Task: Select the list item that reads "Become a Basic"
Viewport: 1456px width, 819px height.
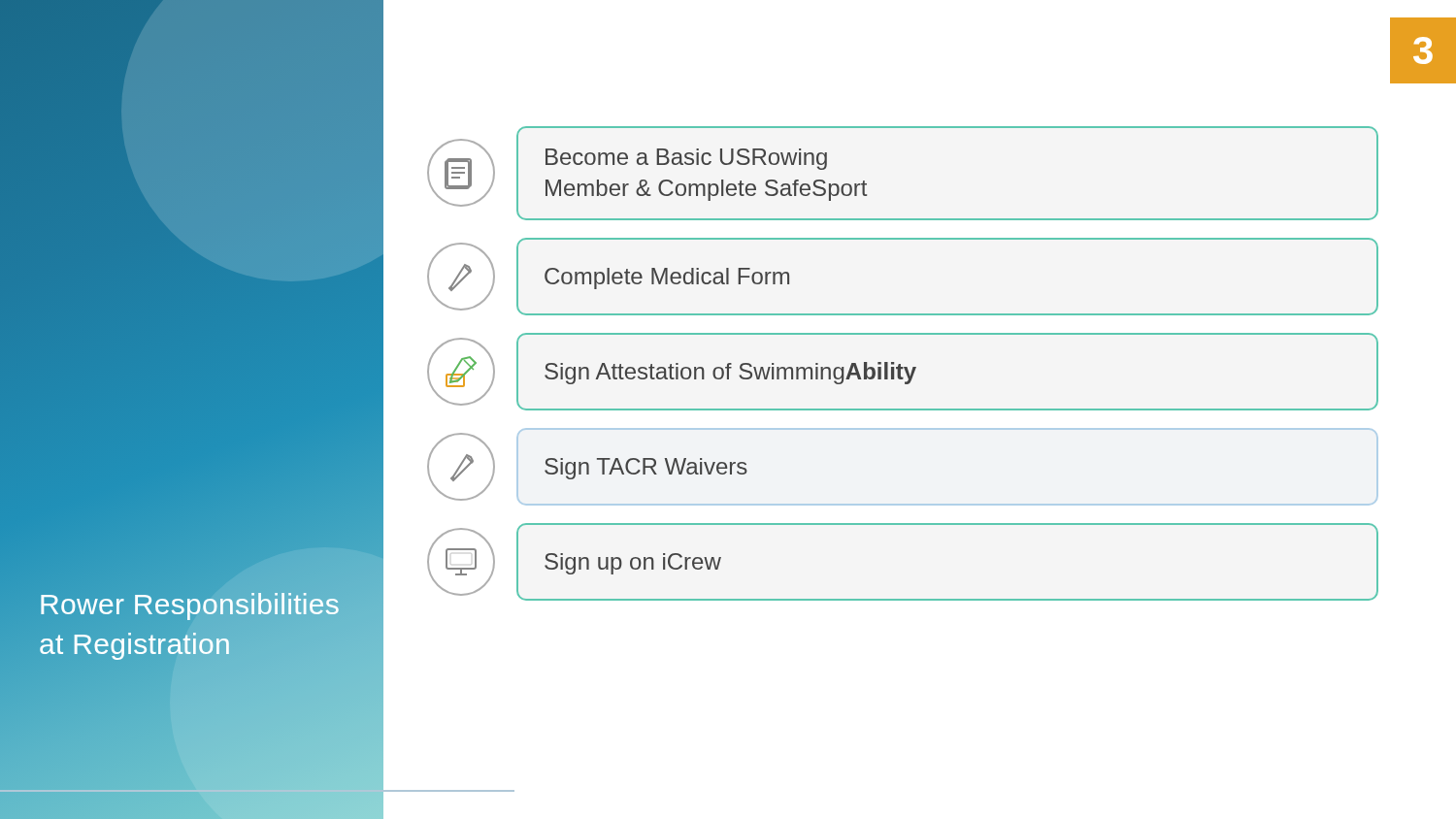Action: pos(903,173)
